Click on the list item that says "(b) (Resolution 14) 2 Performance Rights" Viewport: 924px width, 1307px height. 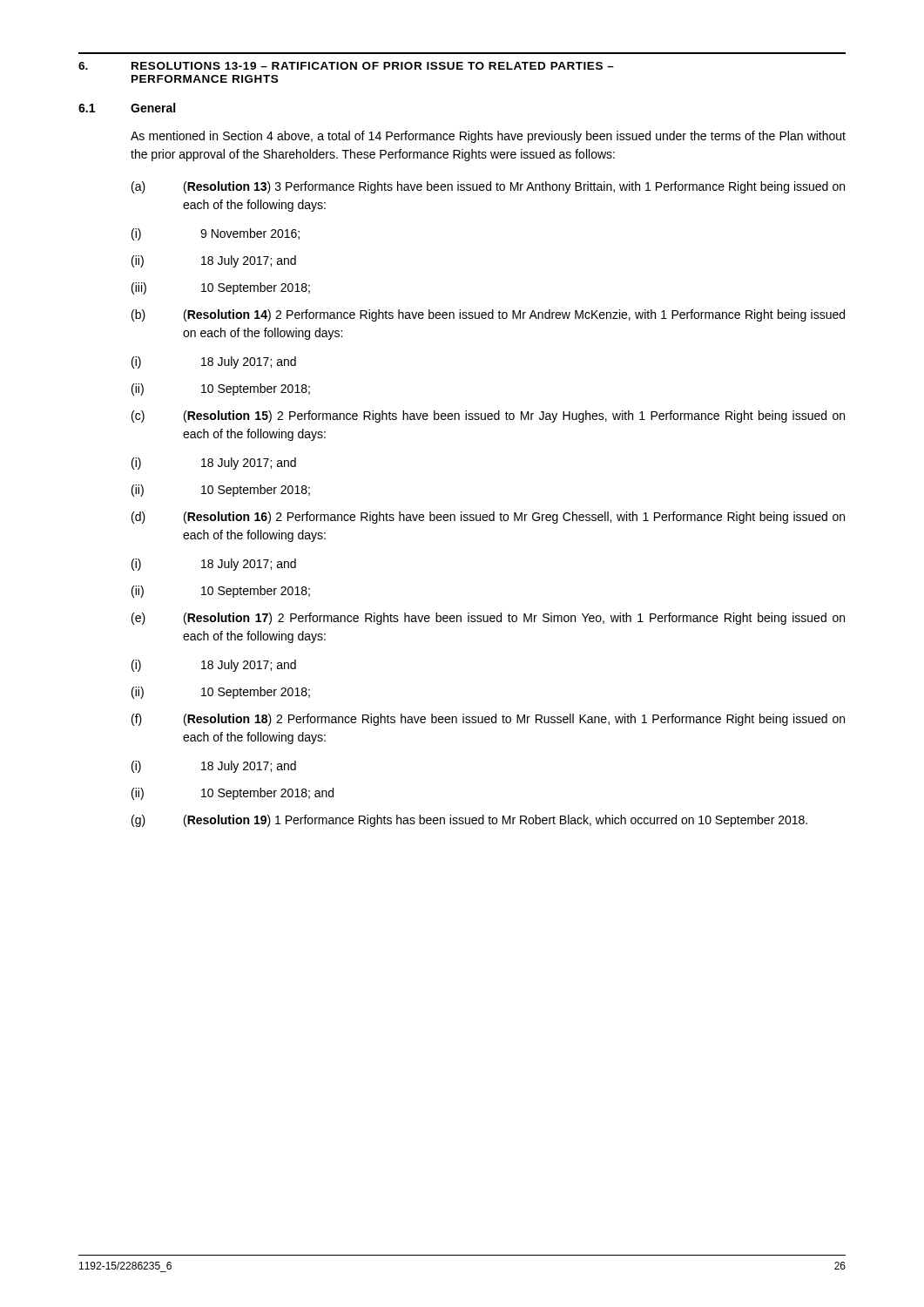click(488, 324)
